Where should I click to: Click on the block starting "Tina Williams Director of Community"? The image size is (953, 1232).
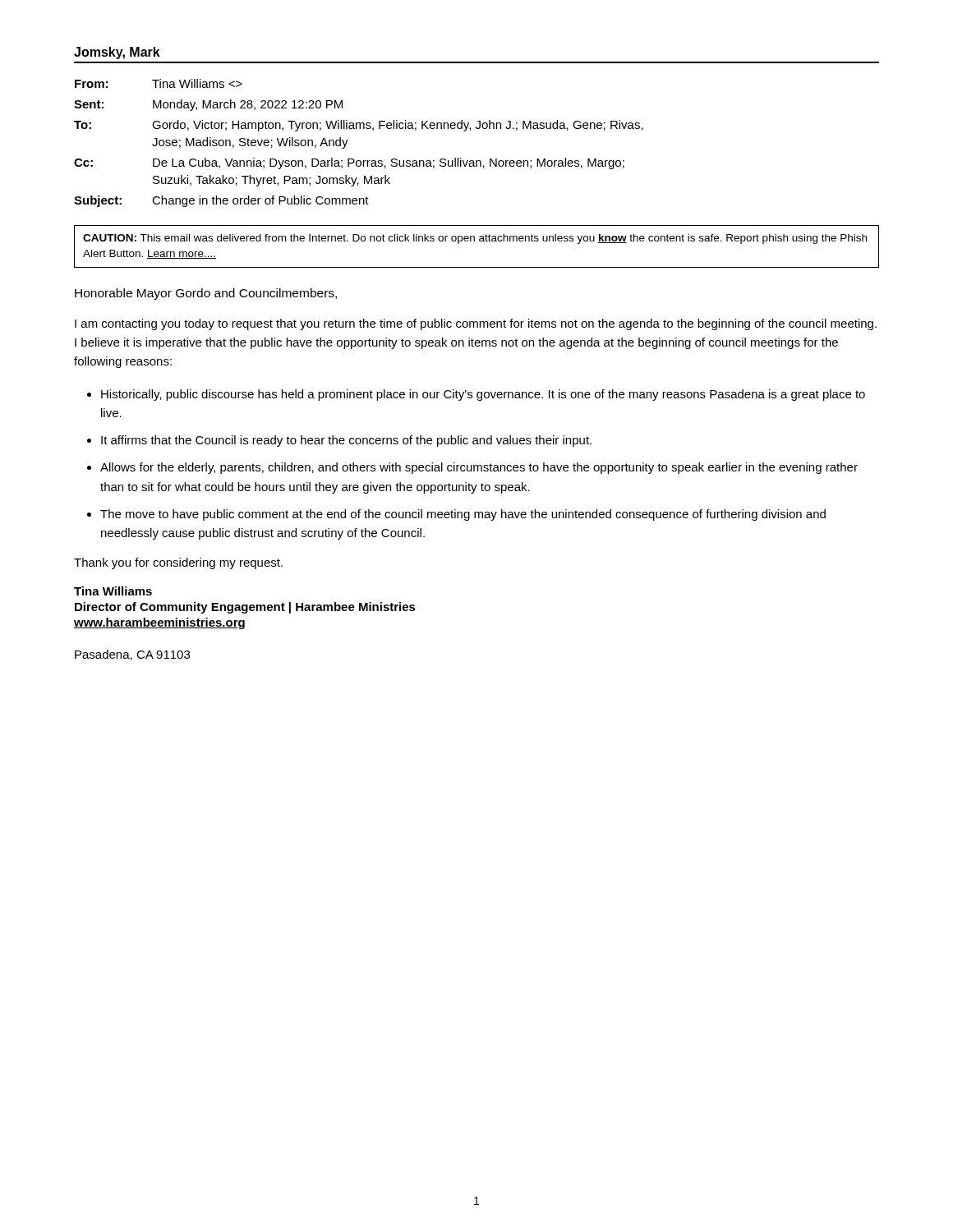click(x=113, y=591)
